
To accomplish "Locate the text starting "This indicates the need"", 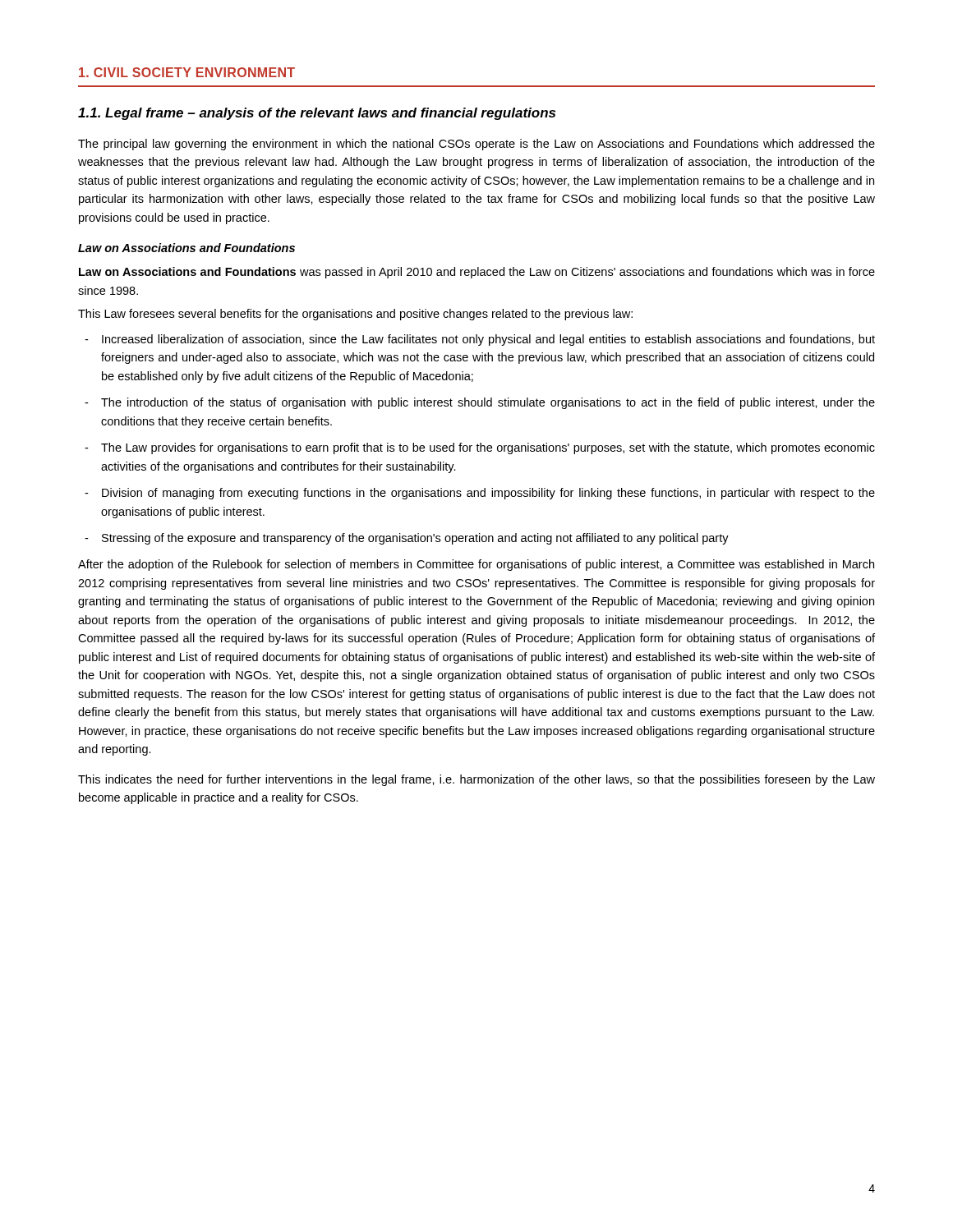I will 476,788.
